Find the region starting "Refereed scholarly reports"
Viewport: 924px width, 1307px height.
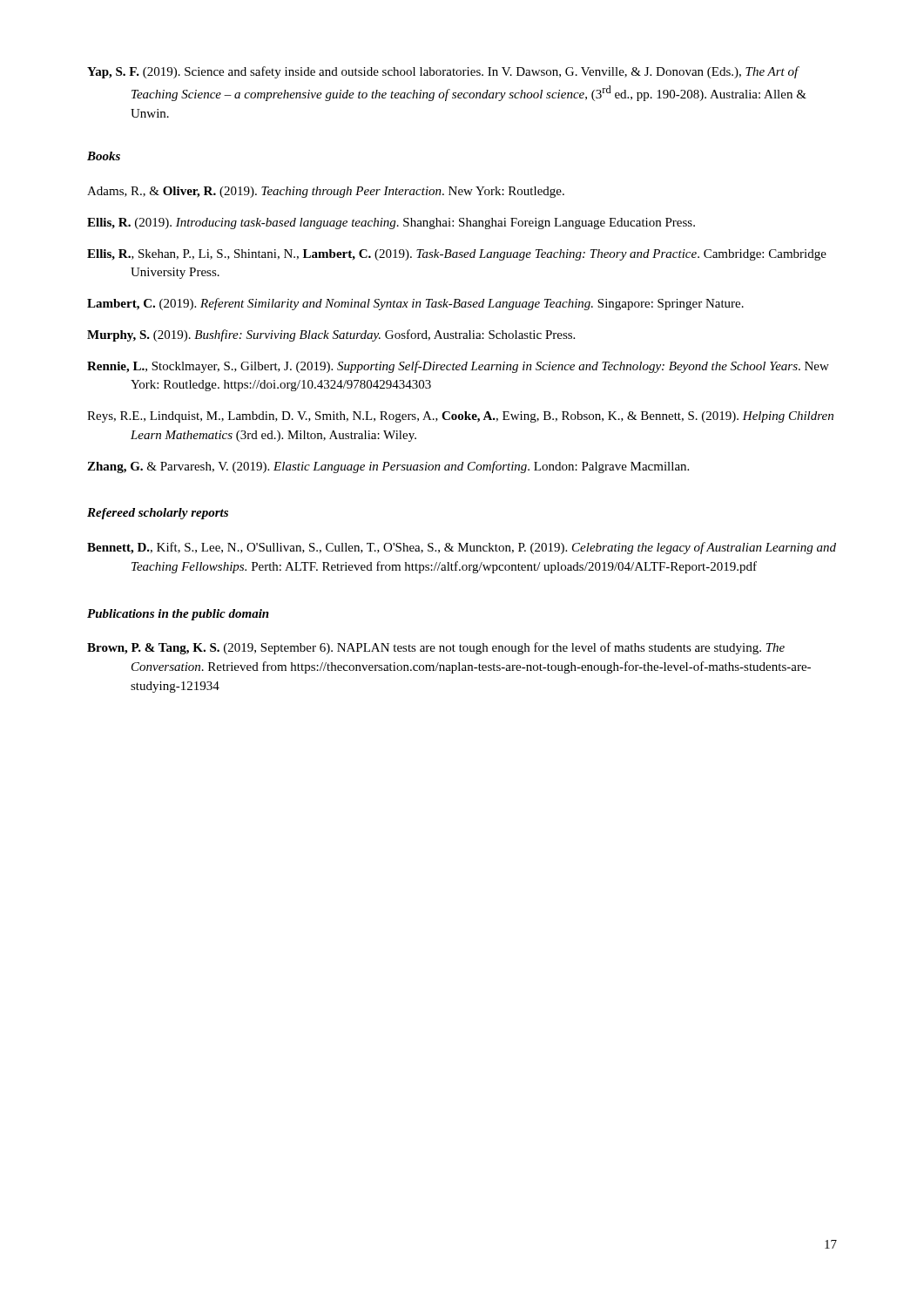[x=158, y=513]
